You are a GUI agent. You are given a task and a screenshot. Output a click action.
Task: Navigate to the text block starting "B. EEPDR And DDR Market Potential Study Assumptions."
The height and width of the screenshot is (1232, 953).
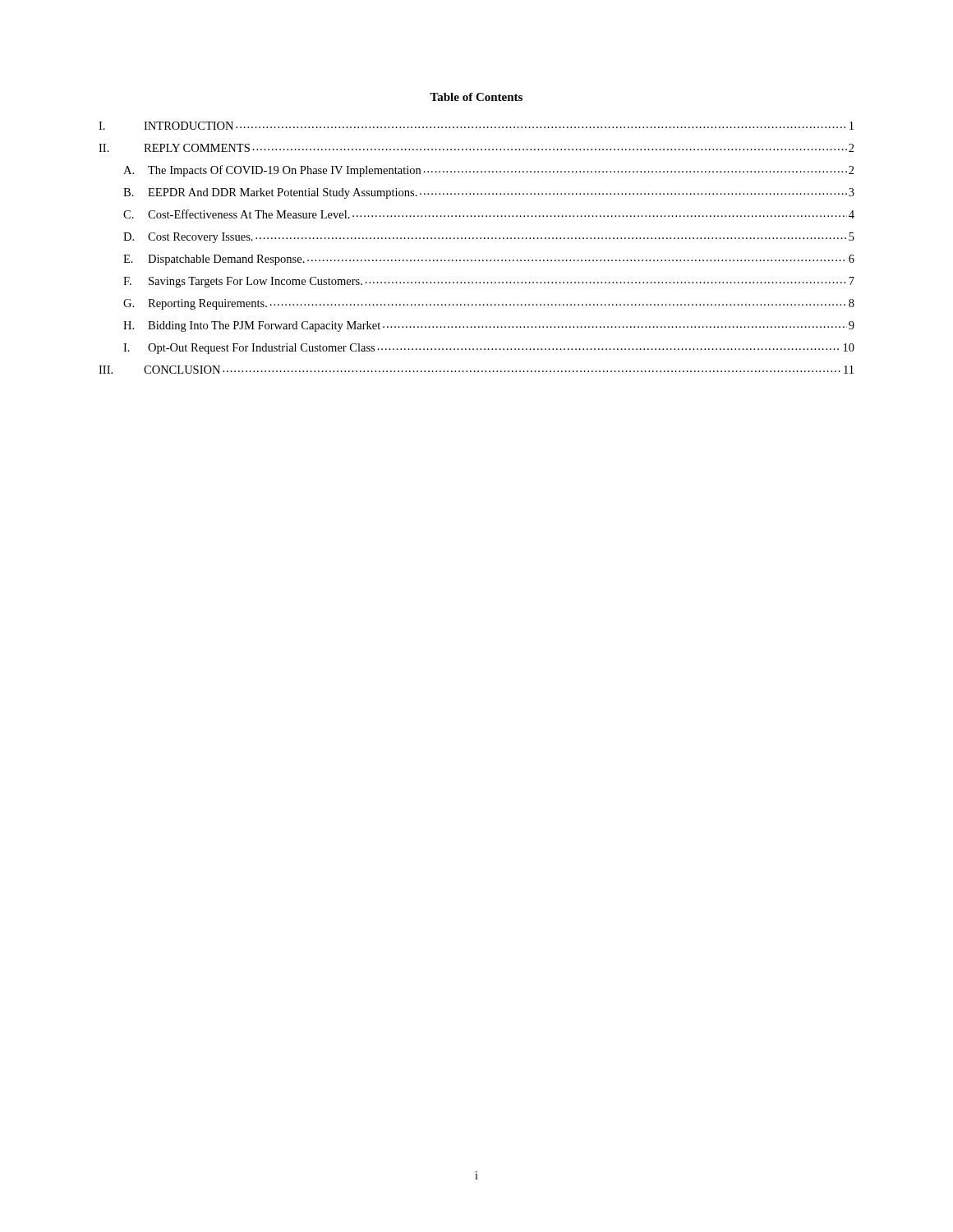point(489,193)
